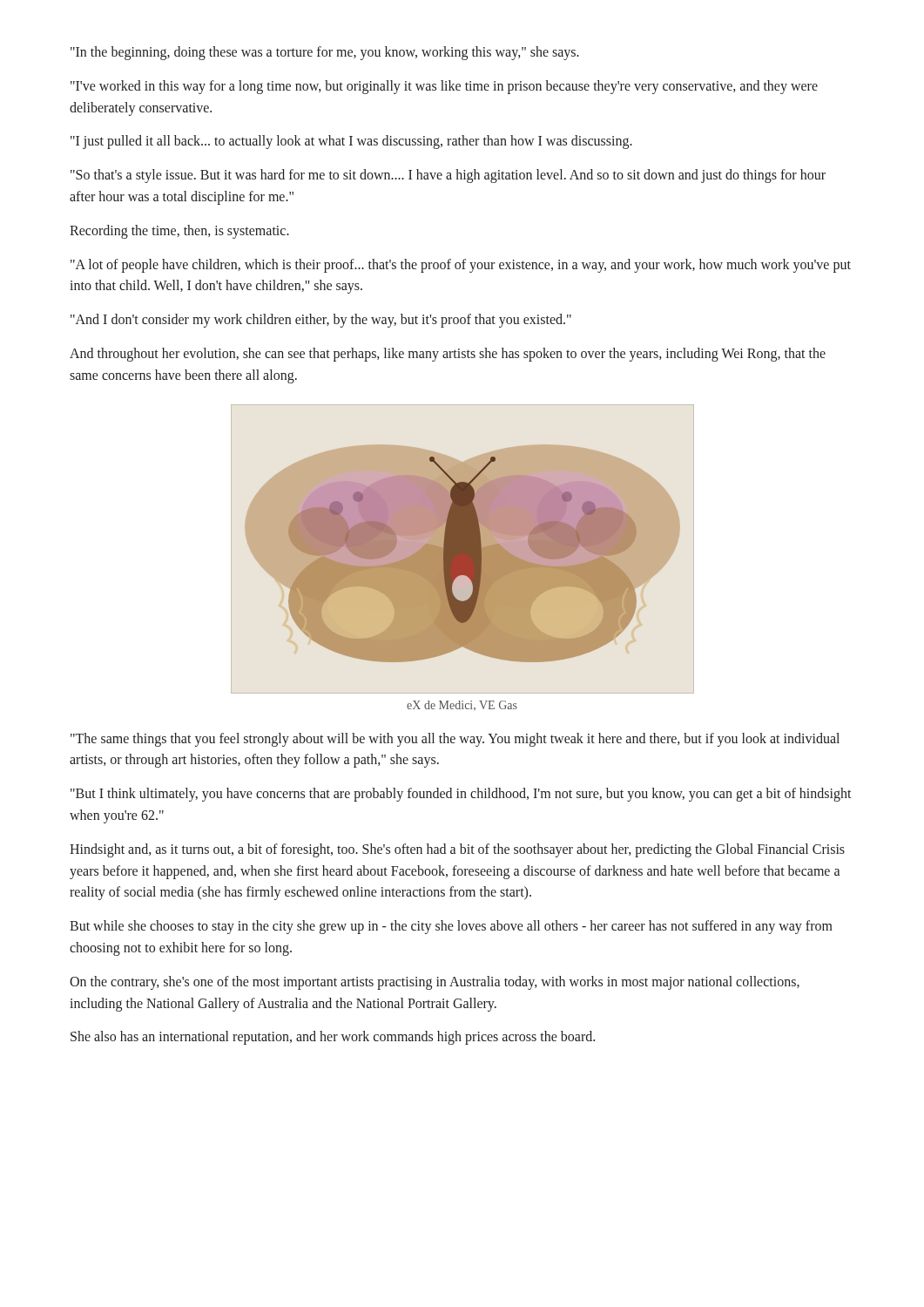The width and height of the screenshot is (924, 1307).
Task: Locate the element starting "Hindsight and, as"
Action: (x=457, y=870)
